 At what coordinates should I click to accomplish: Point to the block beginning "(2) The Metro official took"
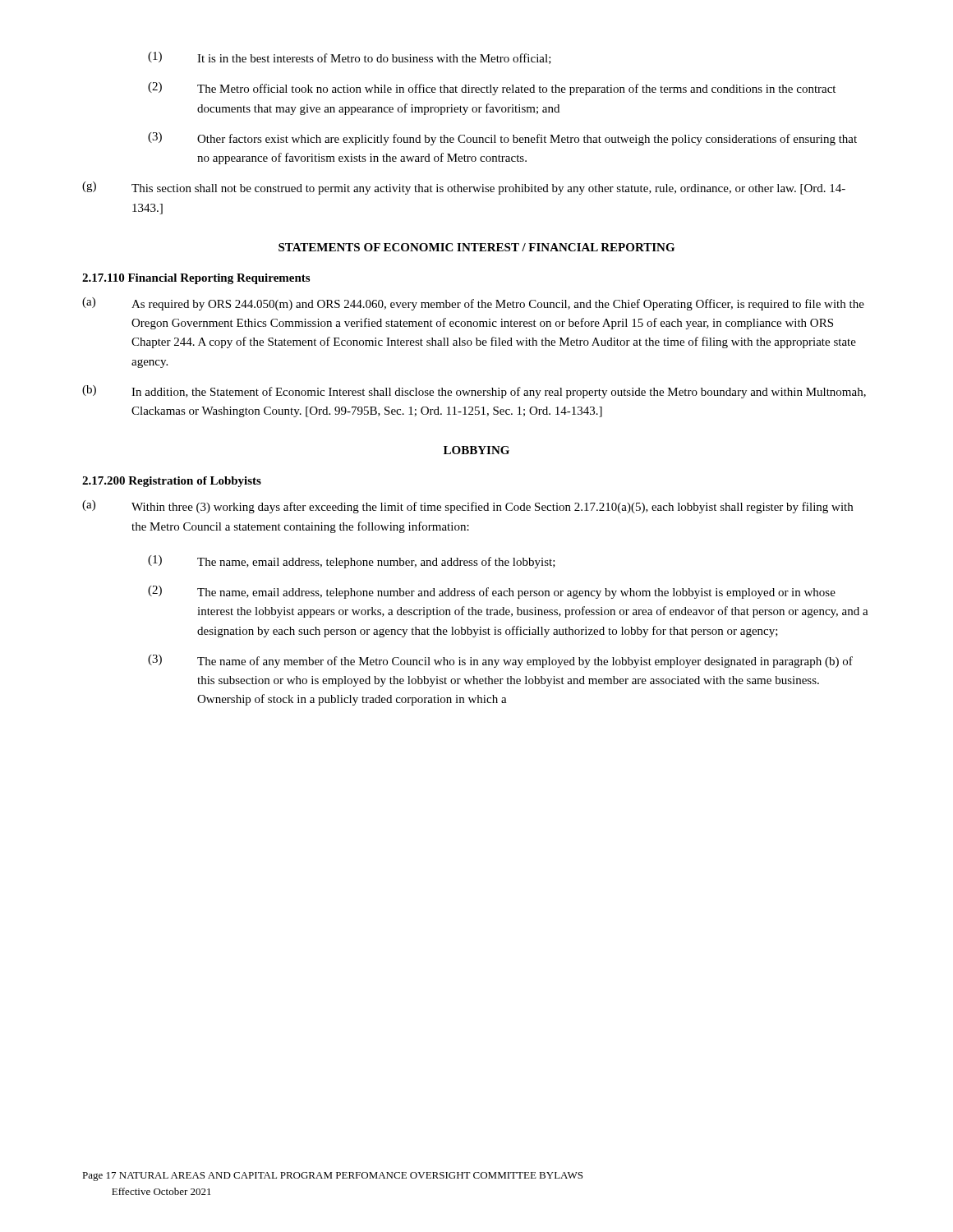[x=509, y=99]
